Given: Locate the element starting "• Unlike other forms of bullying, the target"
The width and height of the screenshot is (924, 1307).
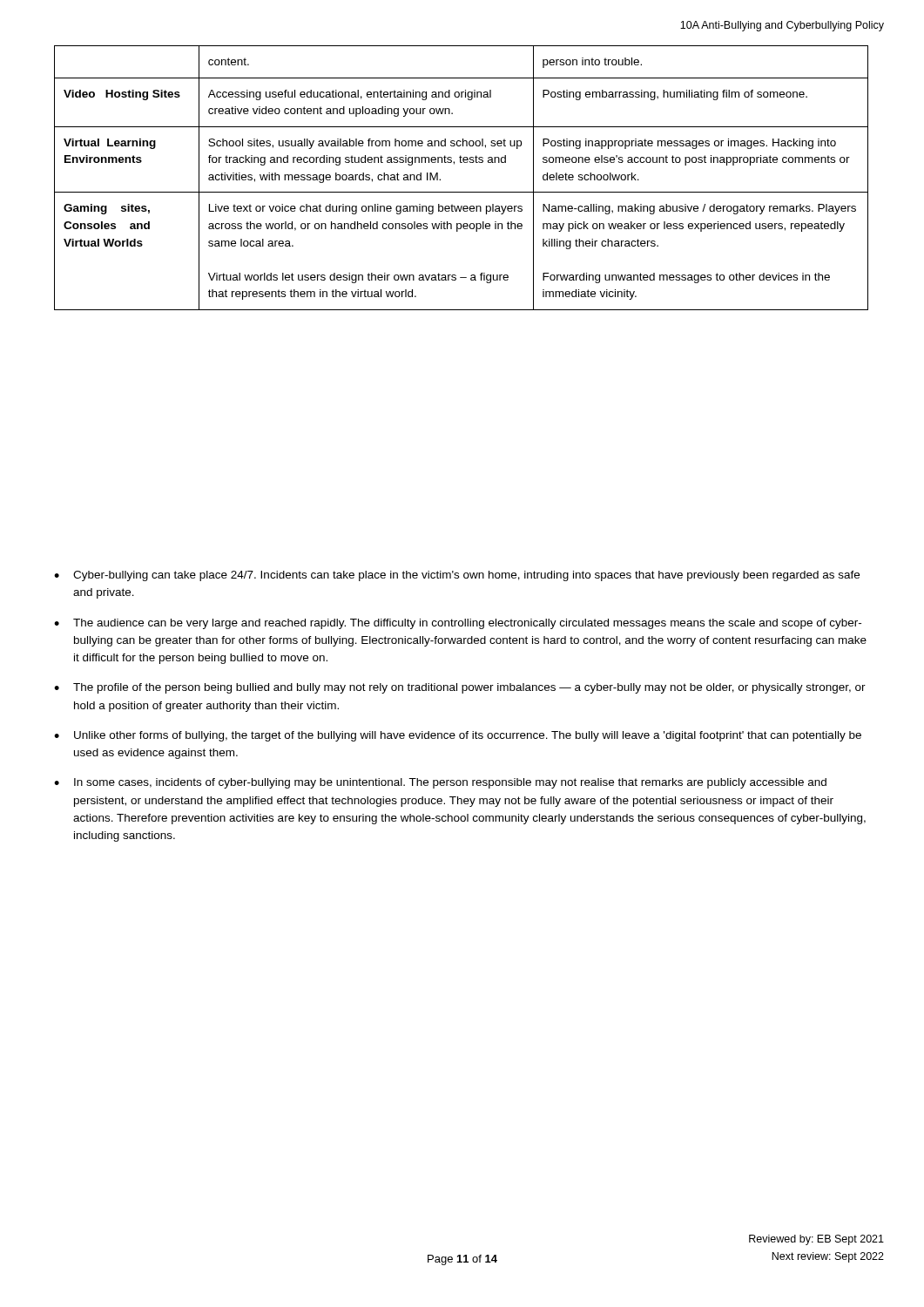Looking at the screenshot, I should pyautogui.click(x=461, y=744).
